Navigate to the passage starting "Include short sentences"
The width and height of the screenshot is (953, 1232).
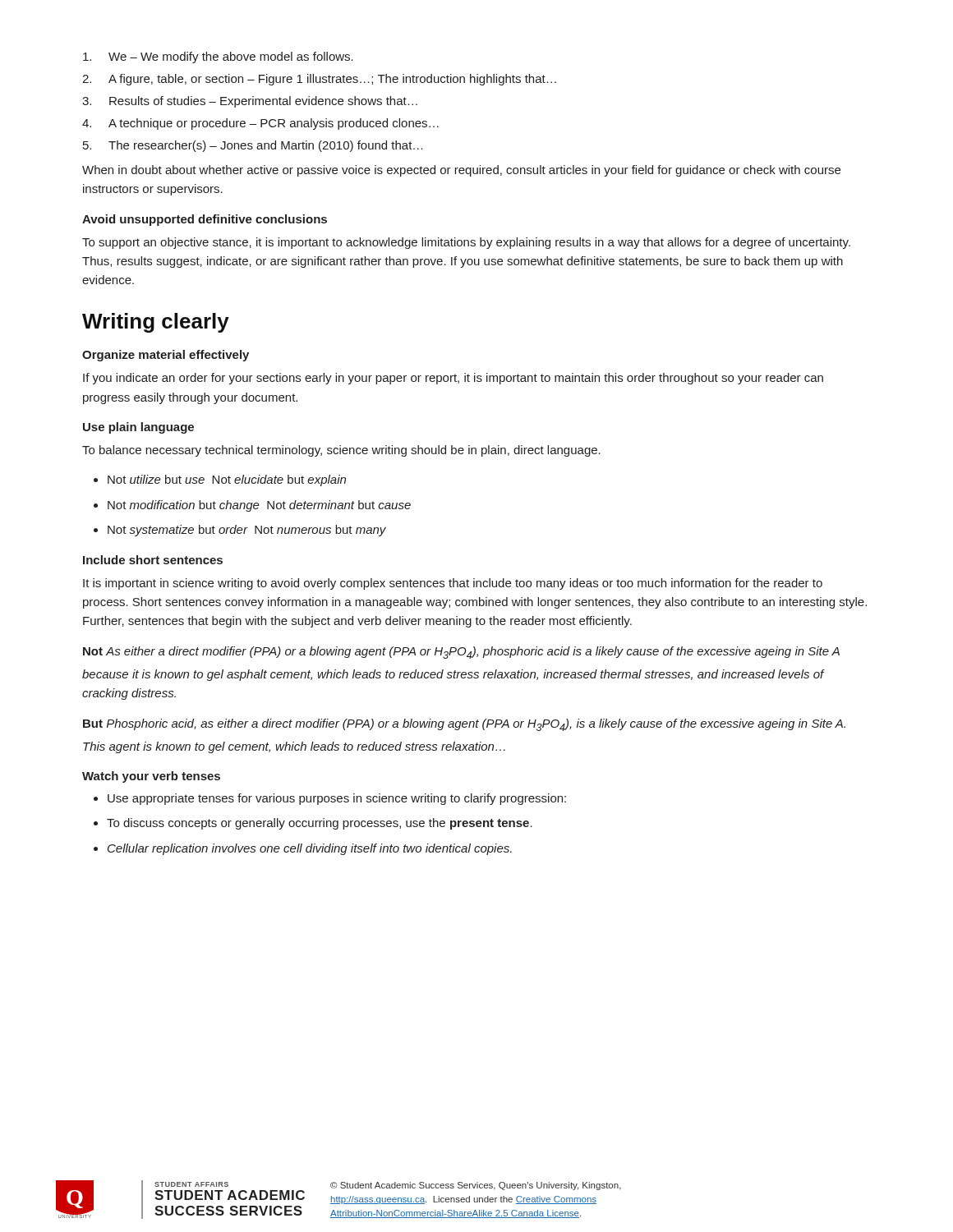(153, 559)
